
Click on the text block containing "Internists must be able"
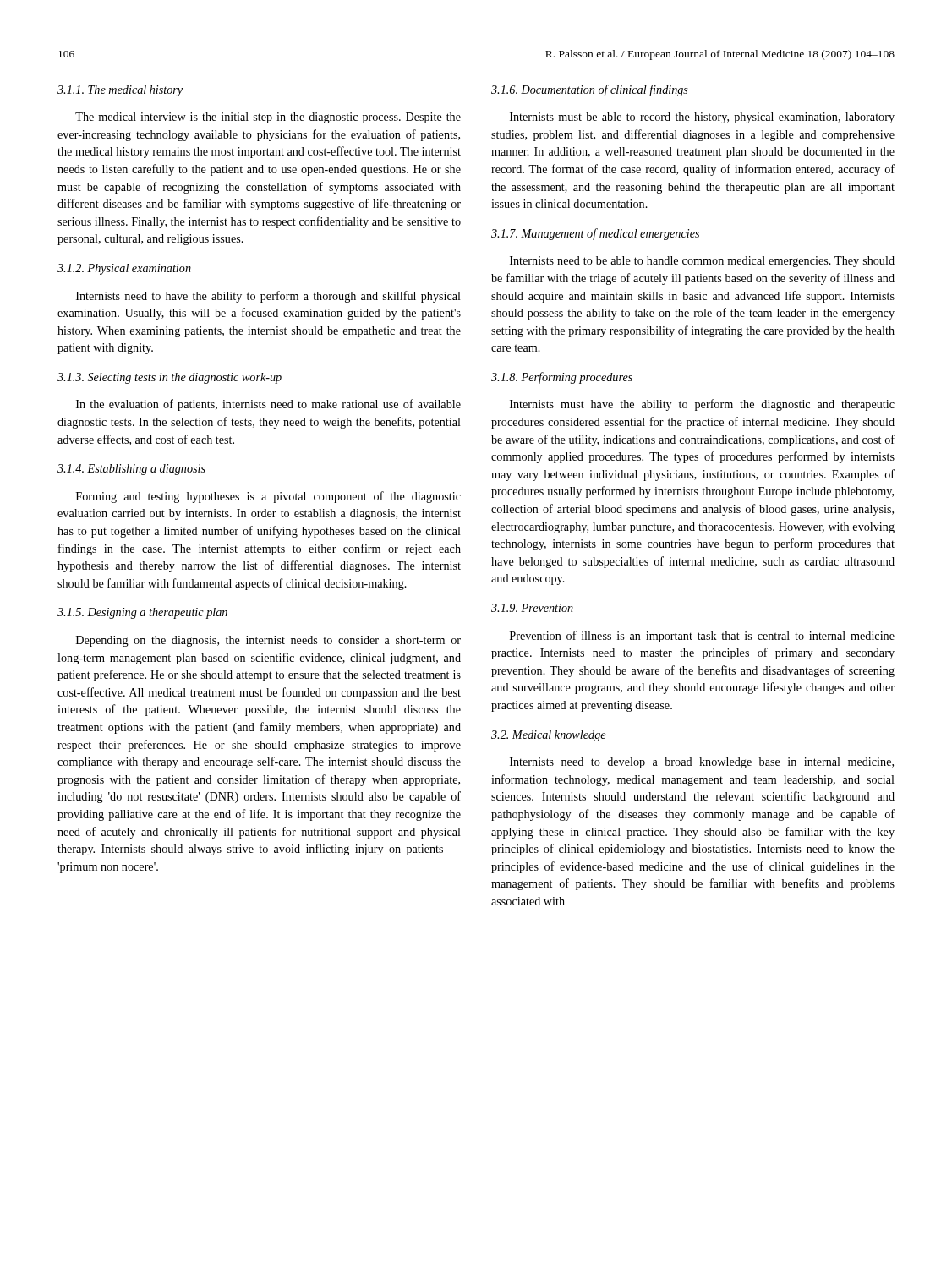pos(693,161)
